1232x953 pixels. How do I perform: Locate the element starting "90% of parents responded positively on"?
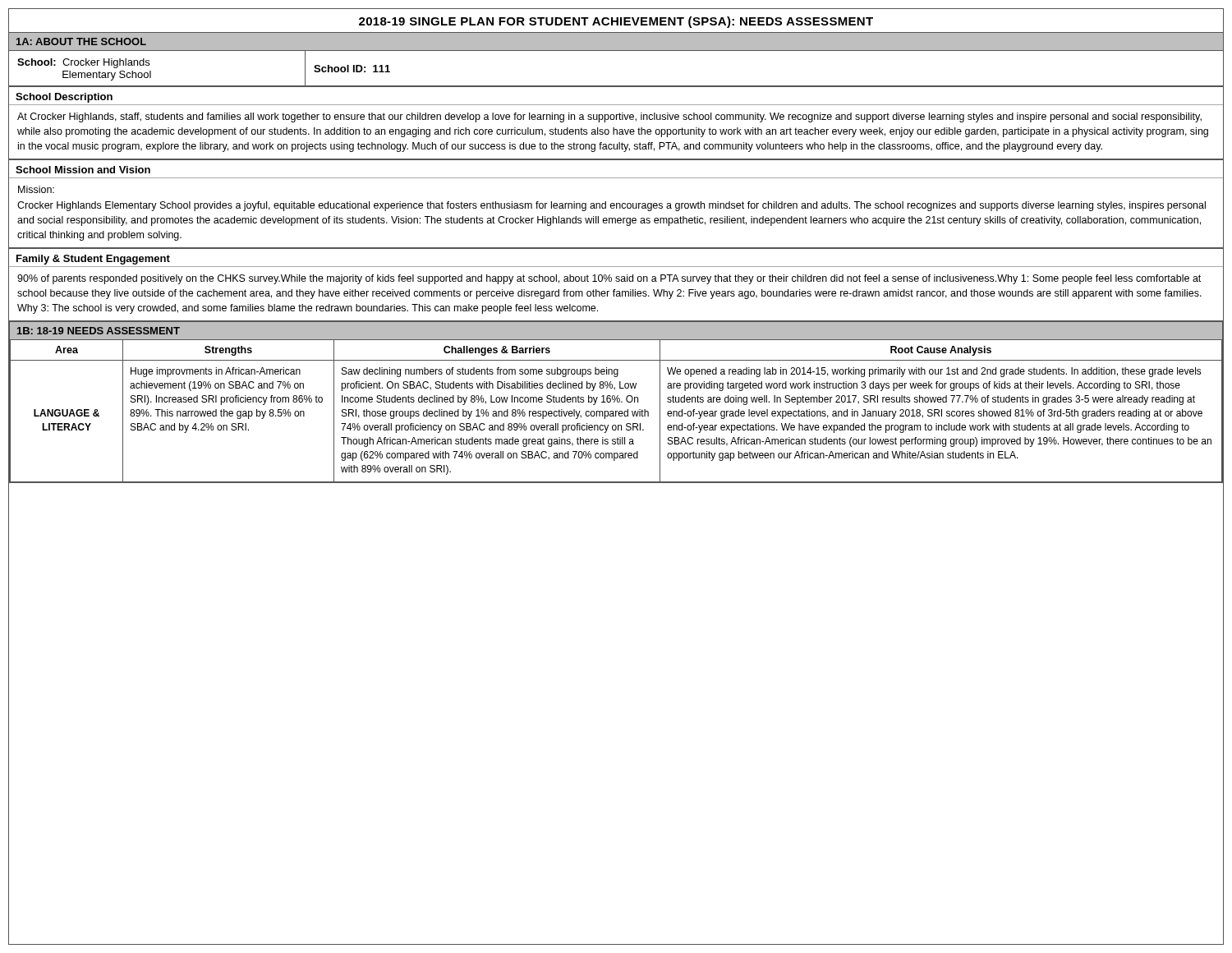click(x=610, y=293)
